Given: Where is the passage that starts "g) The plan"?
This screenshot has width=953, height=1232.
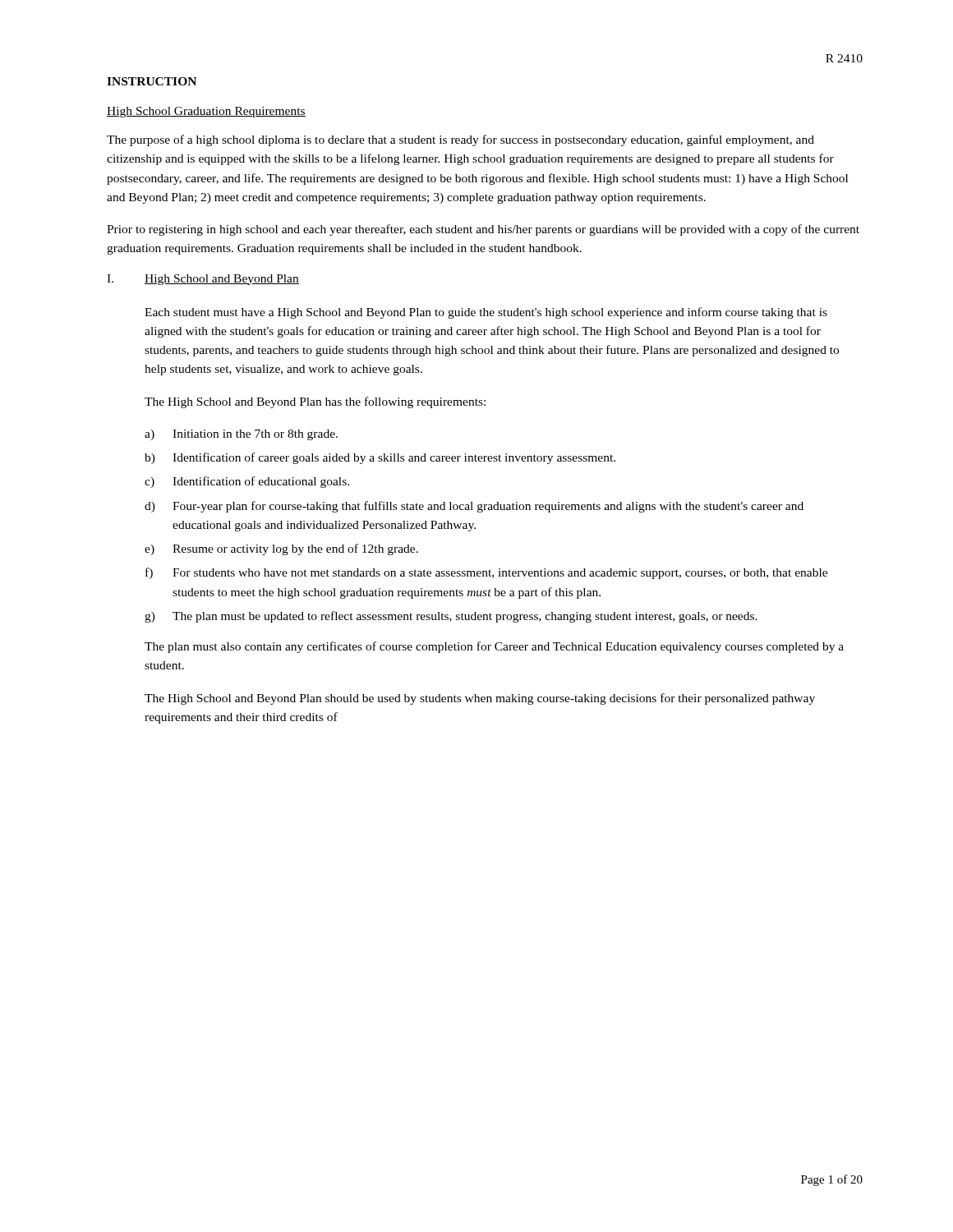Looking at the screenshot, I should pyautogui.click(x=504, y=615).
